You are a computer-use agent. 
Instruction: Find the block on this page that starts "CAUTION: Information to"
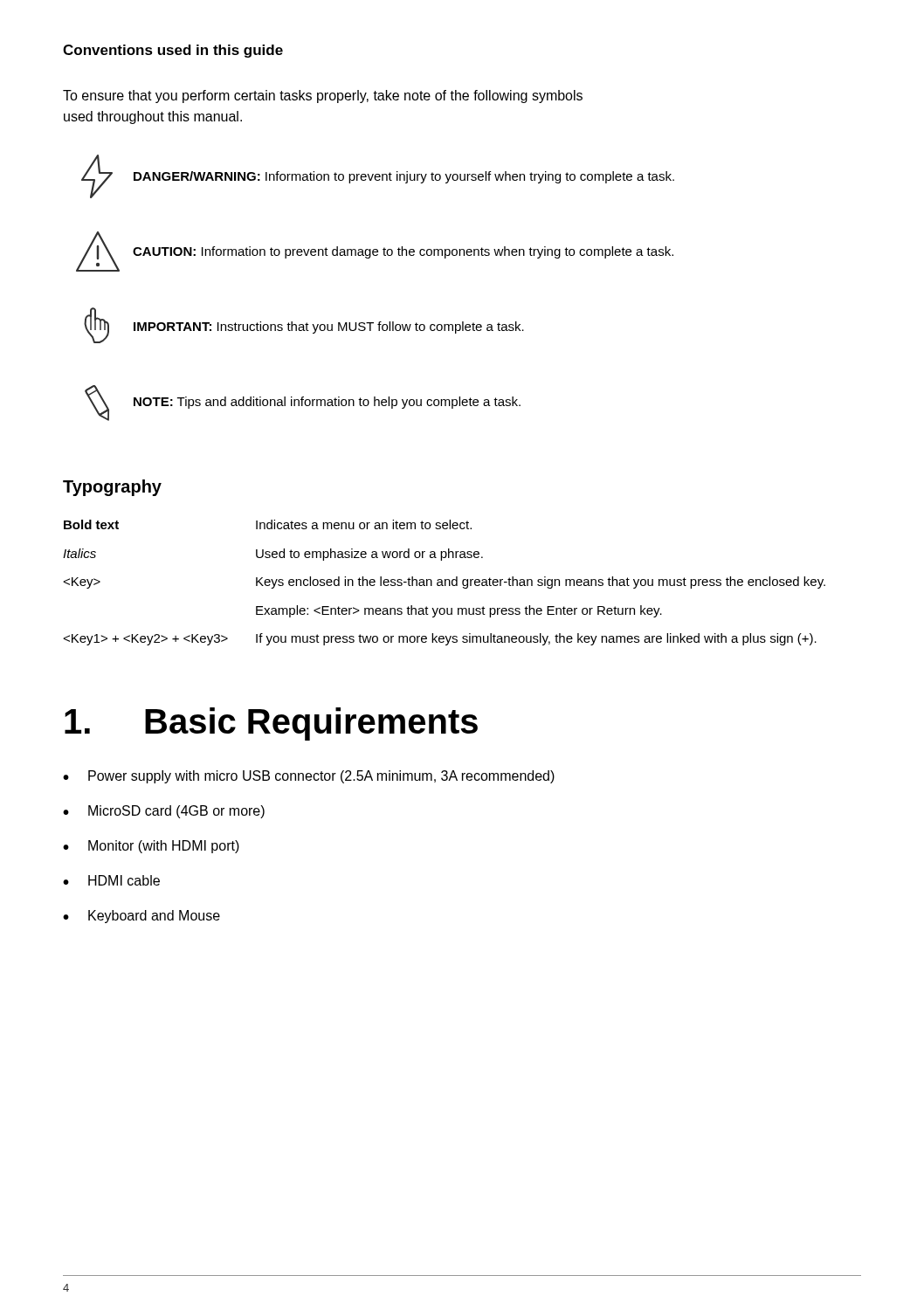click(x=462, y=252)
